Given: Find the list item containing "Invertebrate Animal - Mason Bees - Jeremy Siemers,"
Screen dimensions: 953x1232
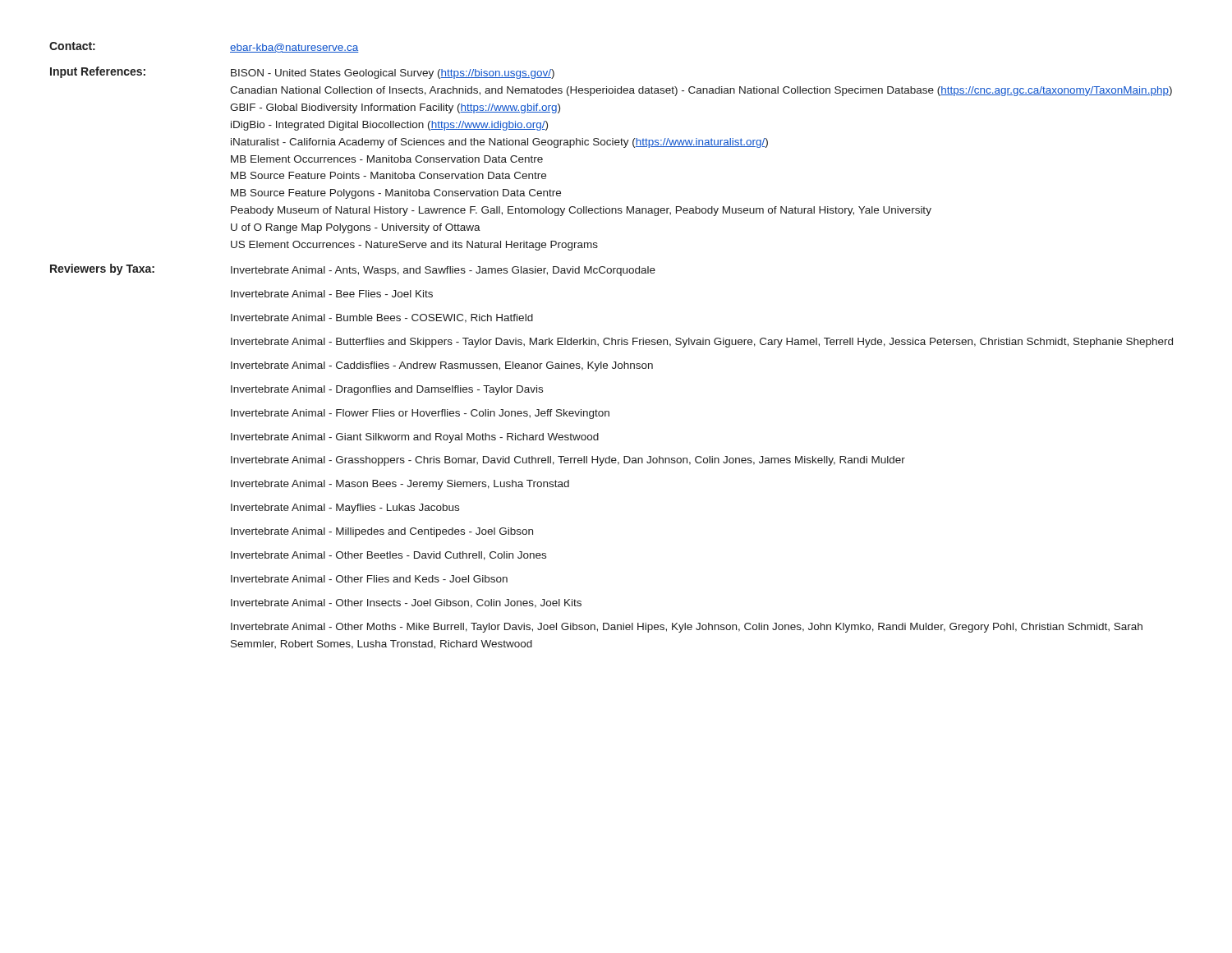Looking at the screenshot, I should click(400, 484).
